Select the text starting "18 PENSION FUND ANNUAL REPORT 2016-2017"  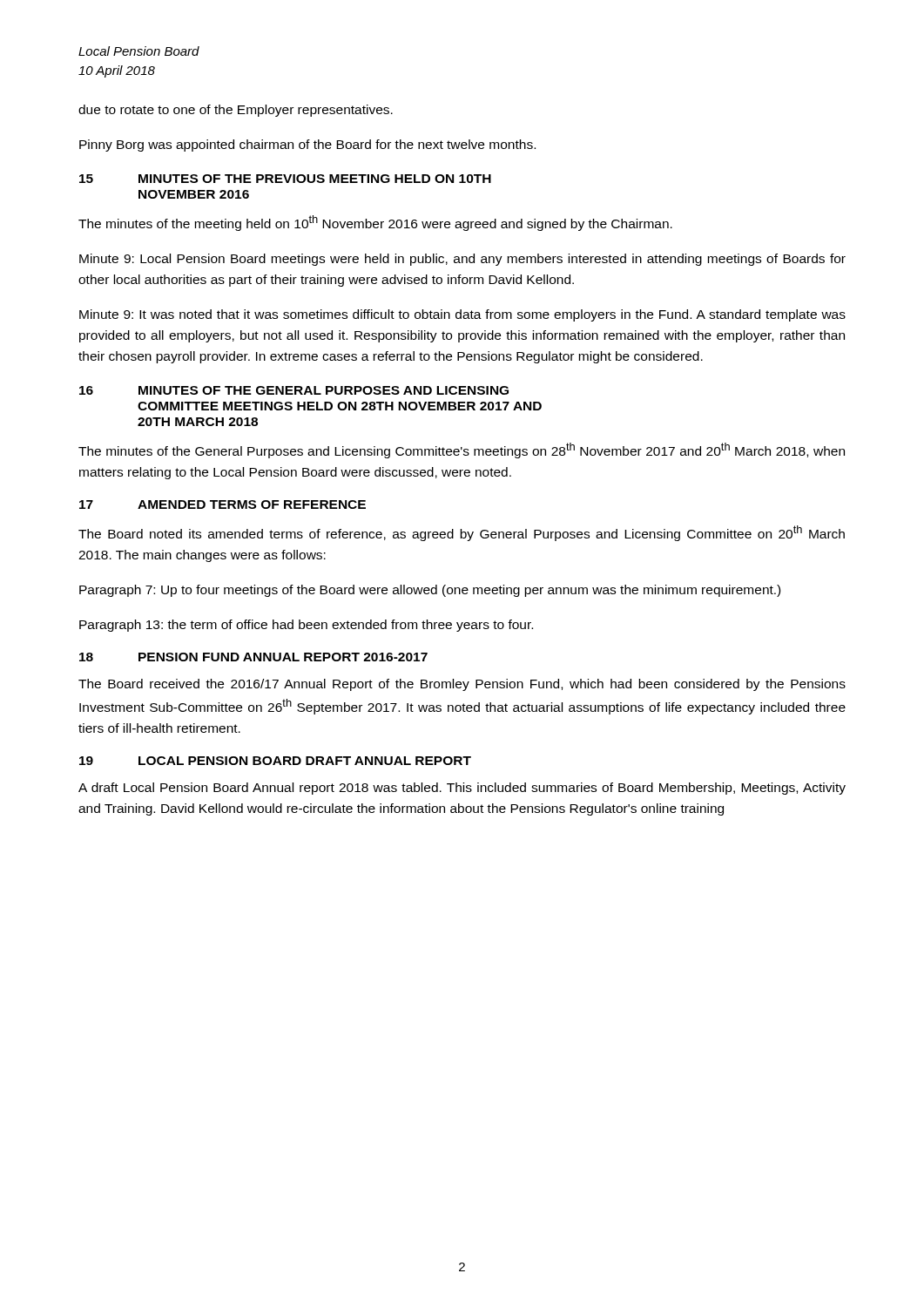253,657
